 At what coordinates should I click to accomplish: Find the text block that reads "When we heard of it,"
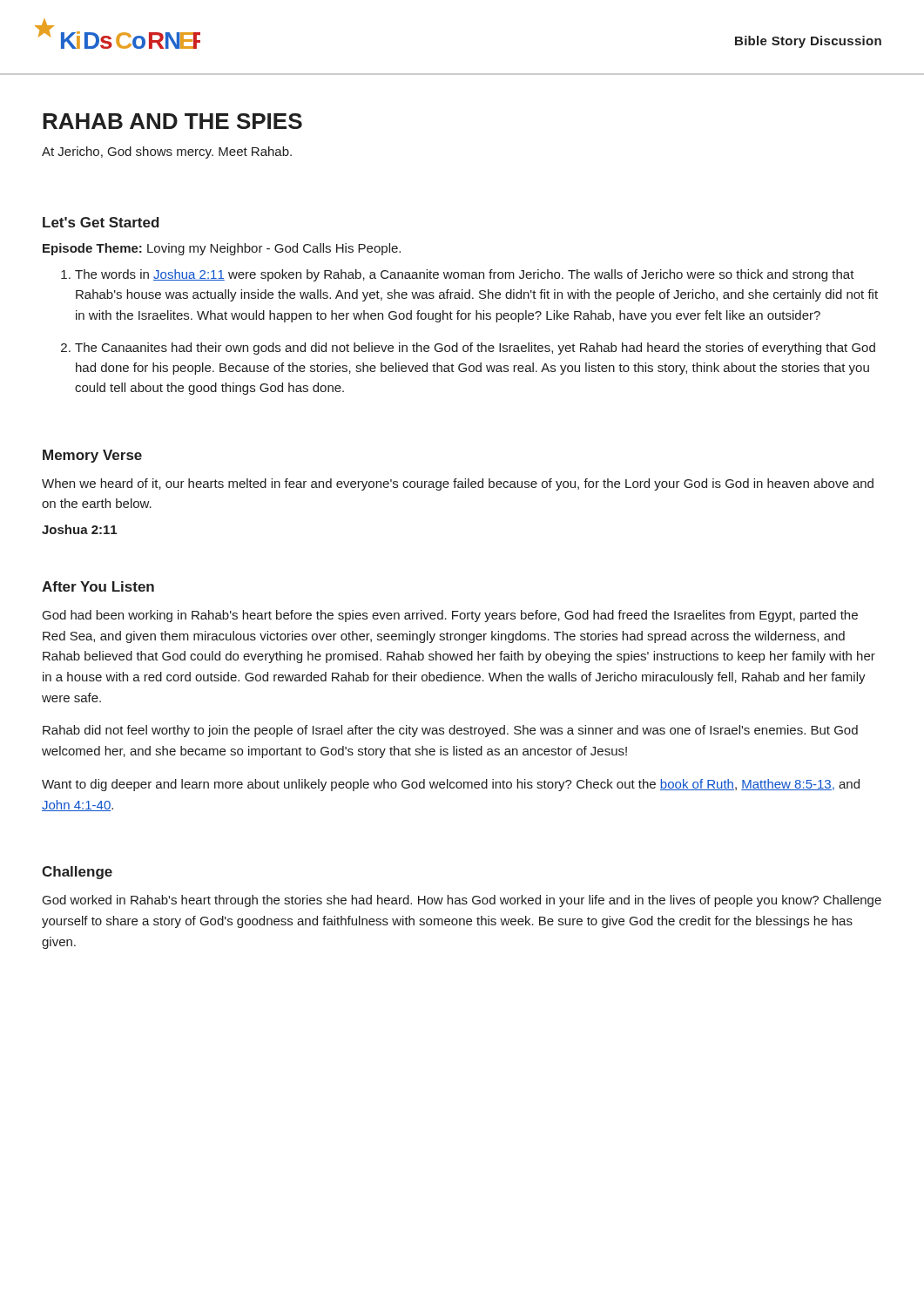(x=458, y=493)
